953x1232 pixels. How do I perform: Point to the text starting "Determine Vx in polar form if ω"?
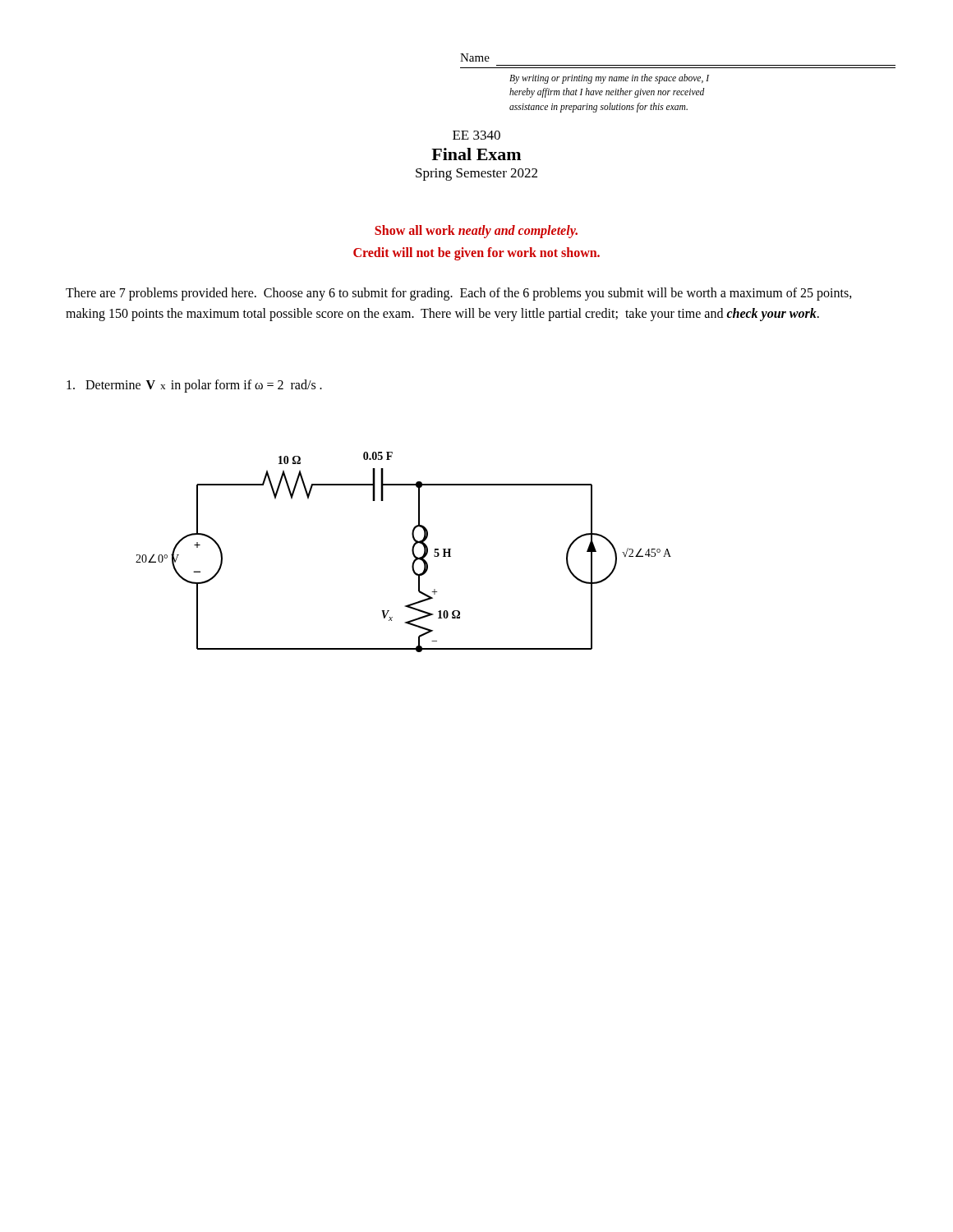(x=194, y=386)
